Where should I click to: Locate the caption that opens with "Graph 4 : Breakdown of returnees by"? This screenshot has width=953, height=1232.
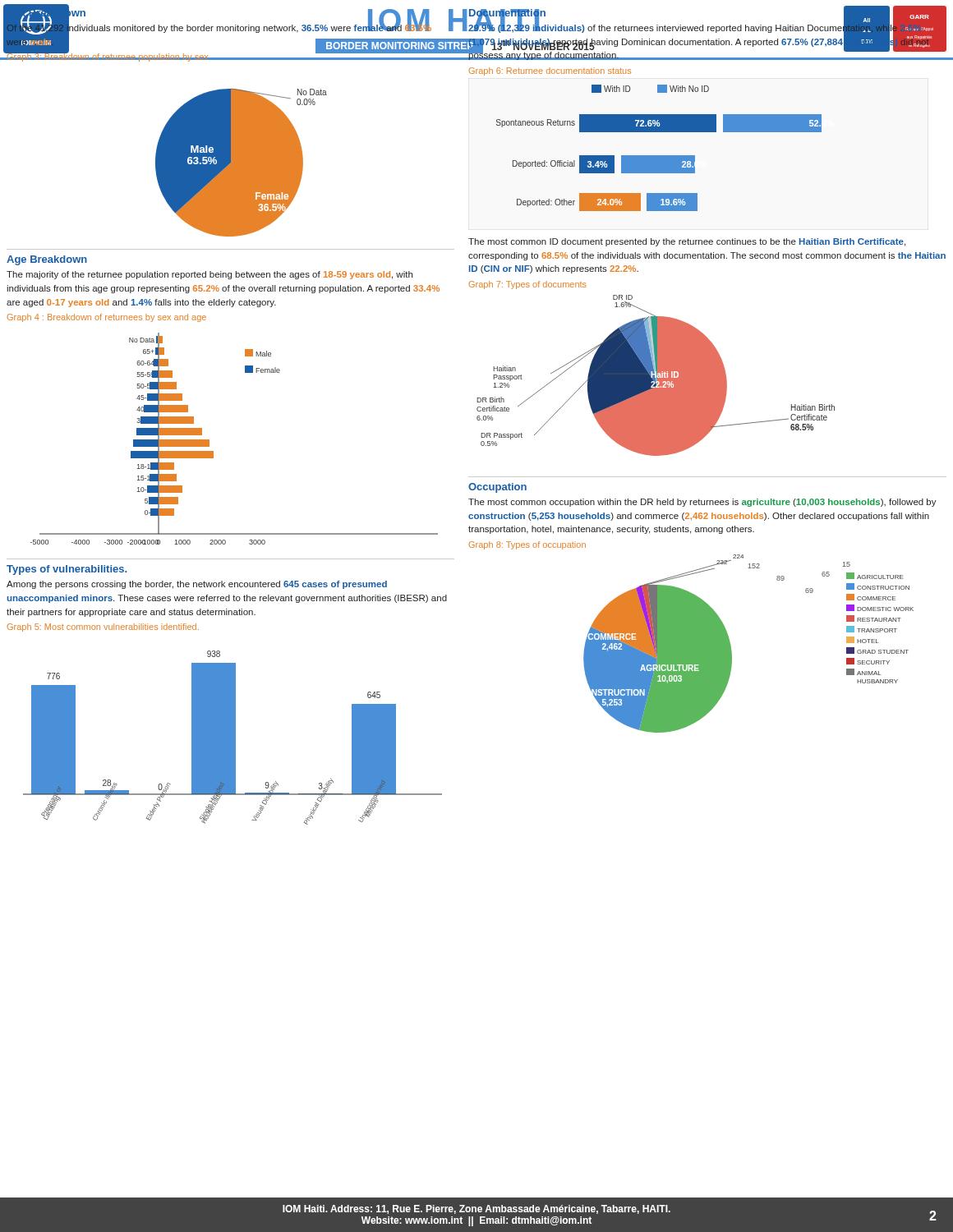[x=107, y=317]
